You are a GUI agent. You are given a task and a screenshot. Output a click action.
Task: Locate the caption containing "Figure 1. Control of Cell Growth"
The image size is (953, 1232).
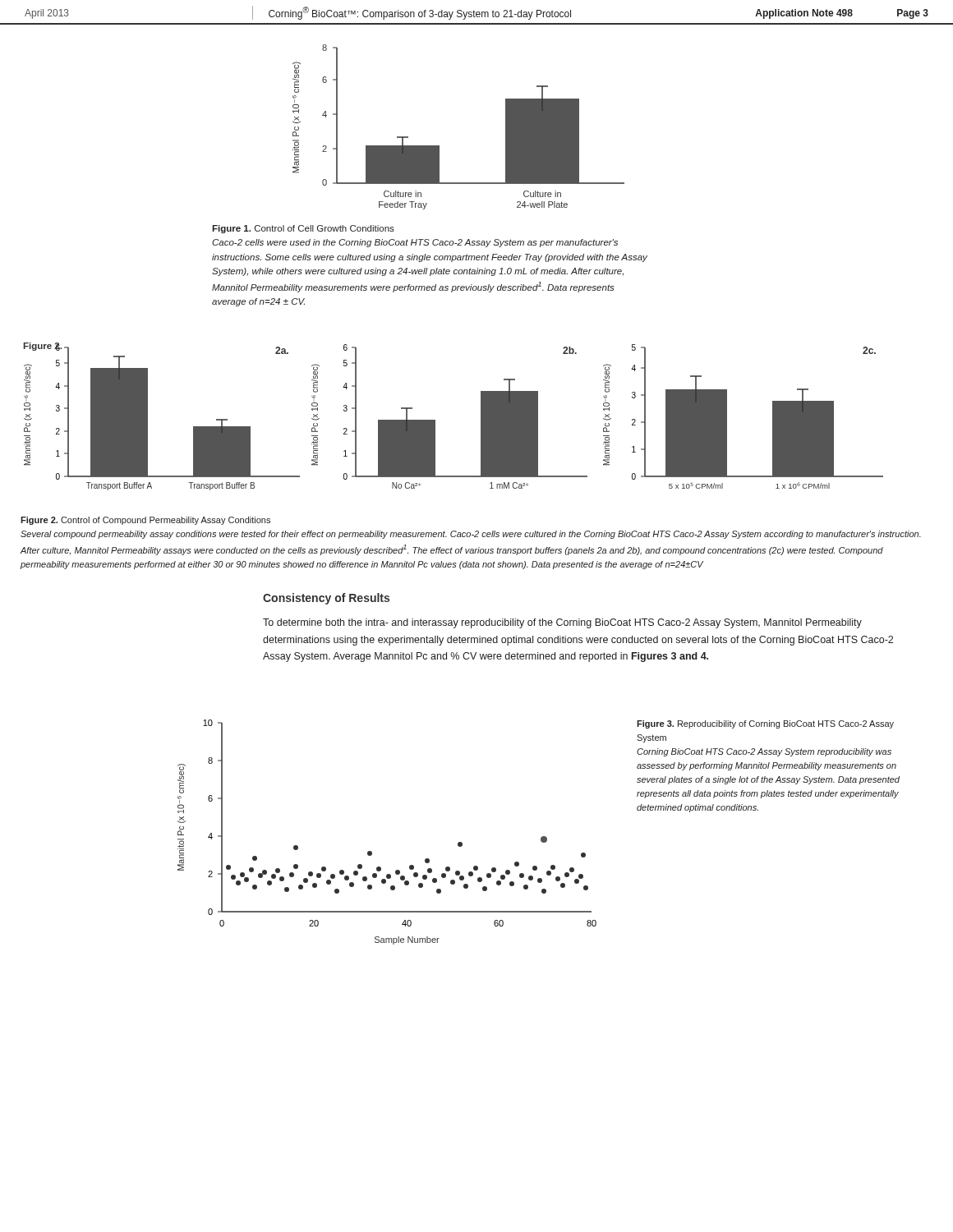click(x=430, y=265)
